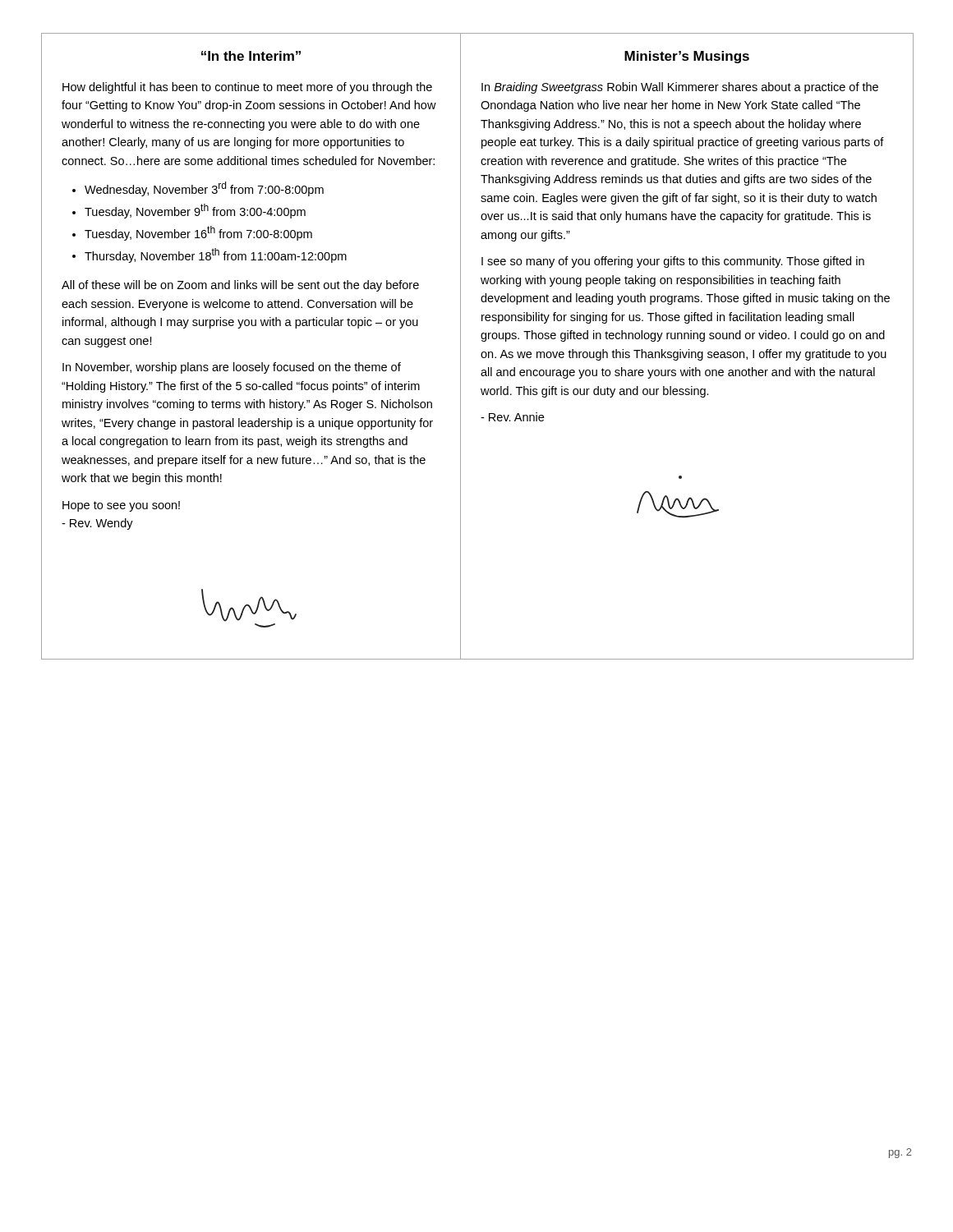Locate the text "Rev. Annie"
Image resolution: width=953 pixels, height=1232 pixels.
click(512, 417)
